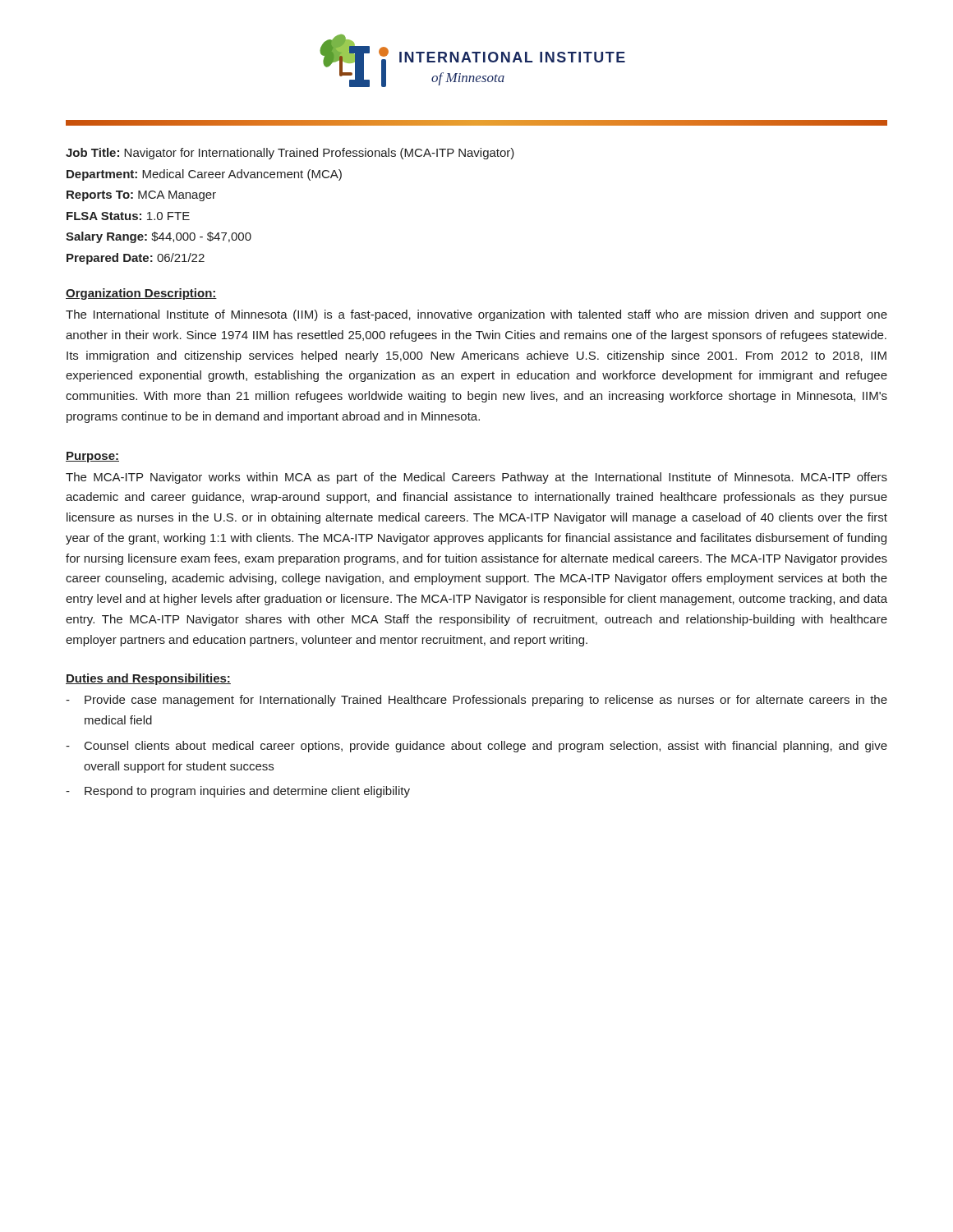Where is the passage that starts "- Counsel clients about medical career options, provide"?

[476, 756]
